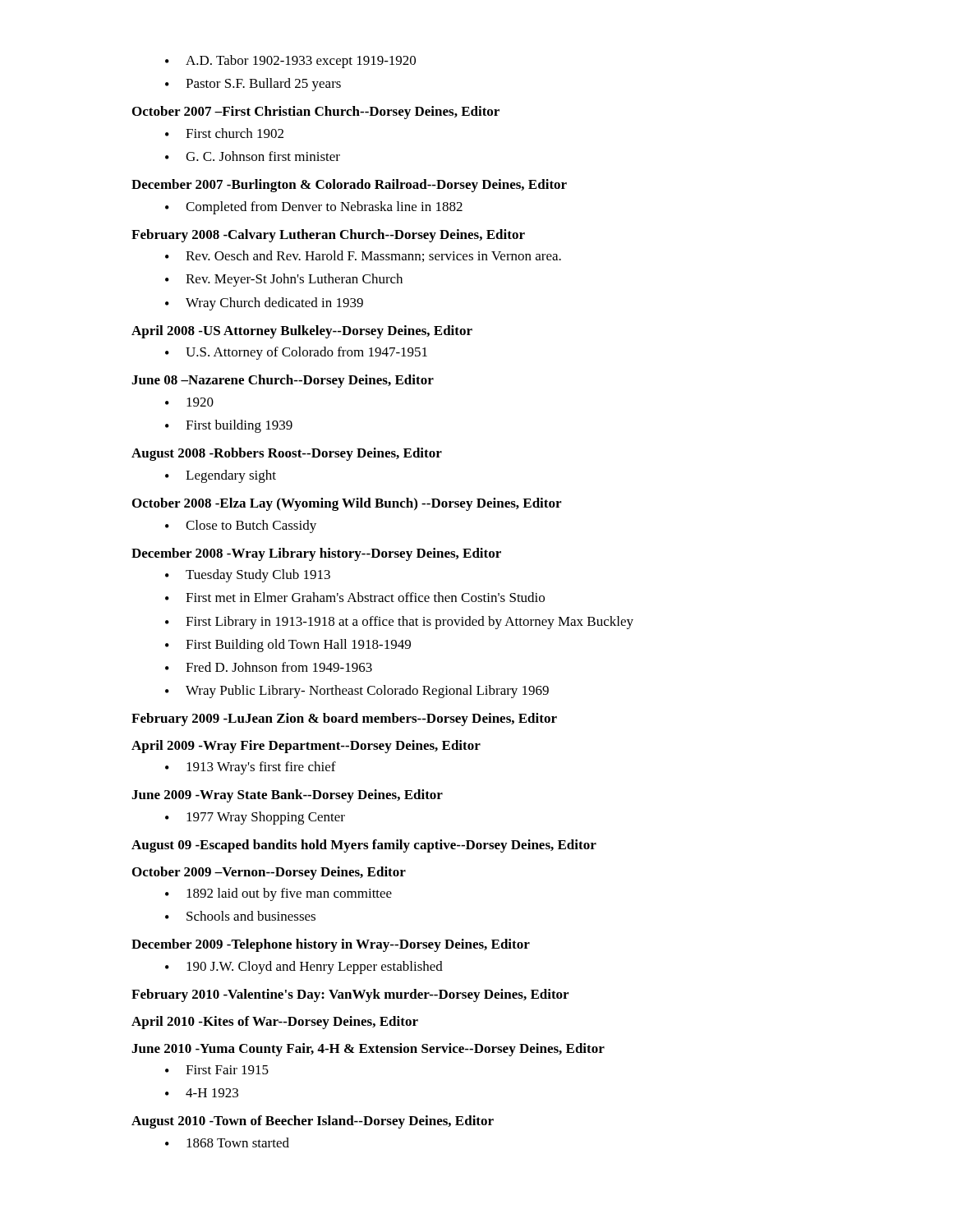Locate the block starting "• Fred D. Johnson from 1949-1963"
The width and height of the screenshot is (953, 1232).
[268, 668]
